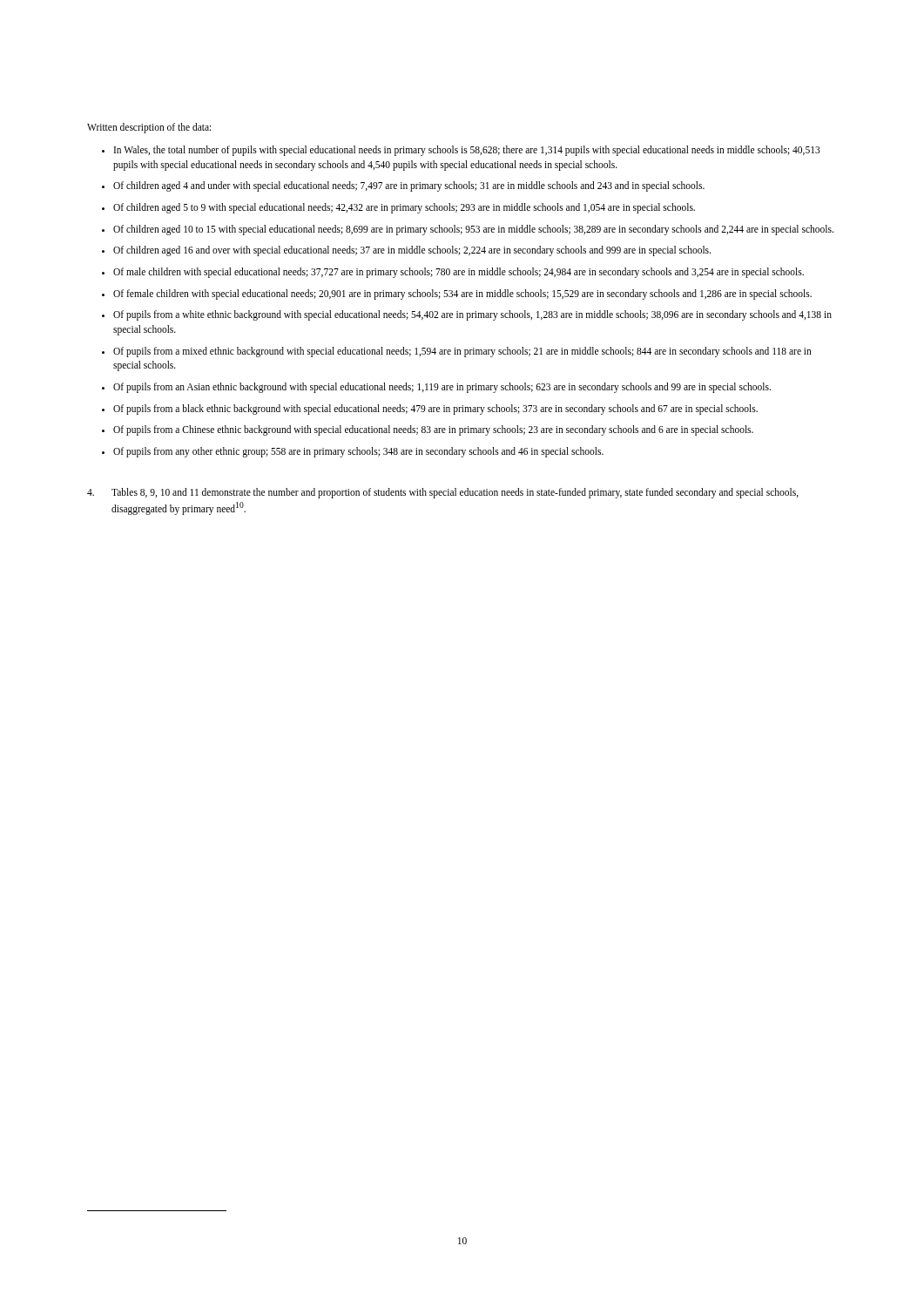Locate the block of text that opens with "Tables 8, 9, 10 and"
This screenshot has width=924, height=1307.
click(x=462, y=501)
